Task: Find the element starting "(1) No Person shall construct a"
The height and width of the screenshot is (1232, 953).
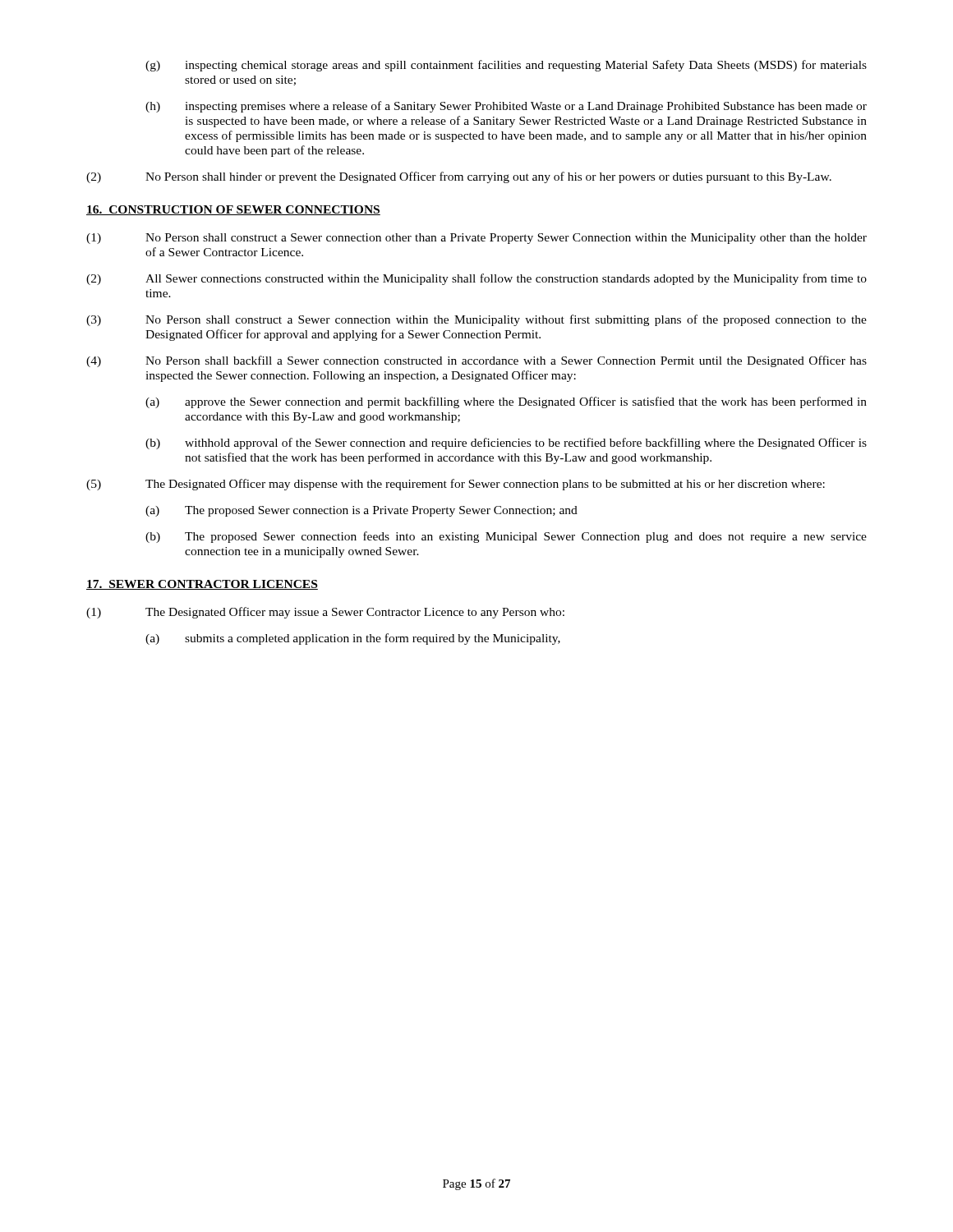Action: pos(476,245)
